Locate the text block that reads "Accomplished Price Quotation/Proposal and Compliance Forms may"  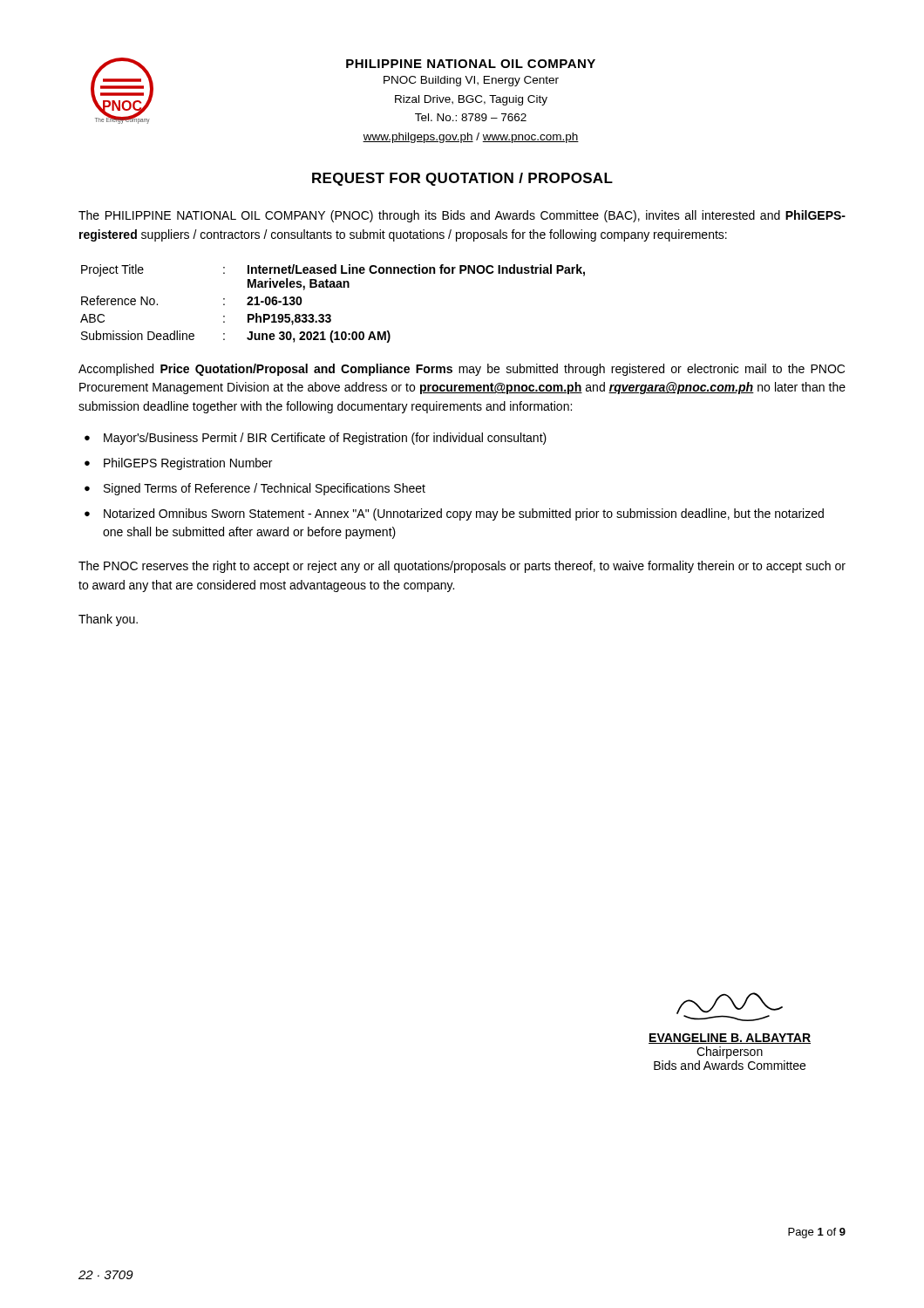[x=462, y=388]
